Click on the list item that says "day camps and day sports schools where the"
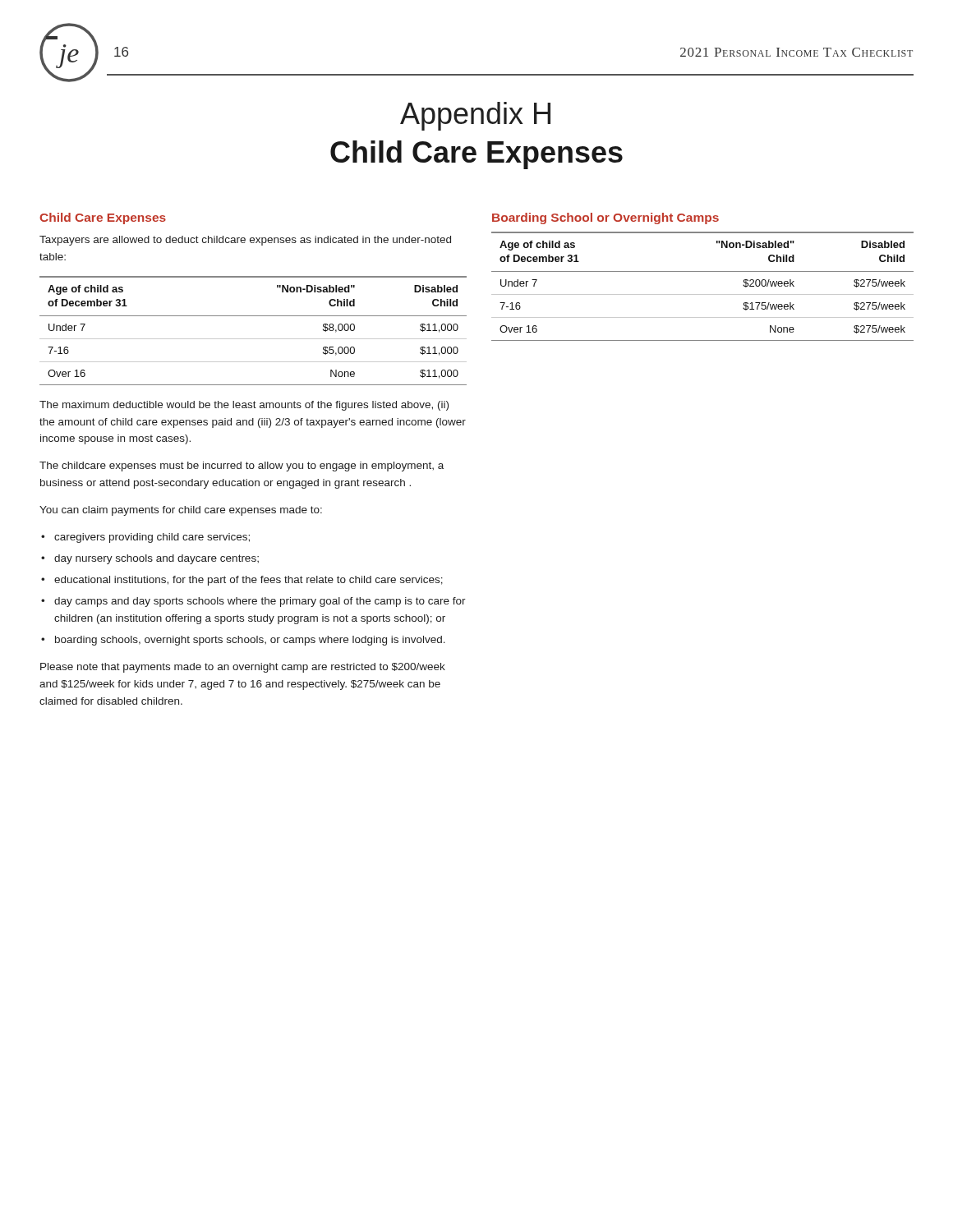This screenshot has width=953, height=1232. point(260,609)
